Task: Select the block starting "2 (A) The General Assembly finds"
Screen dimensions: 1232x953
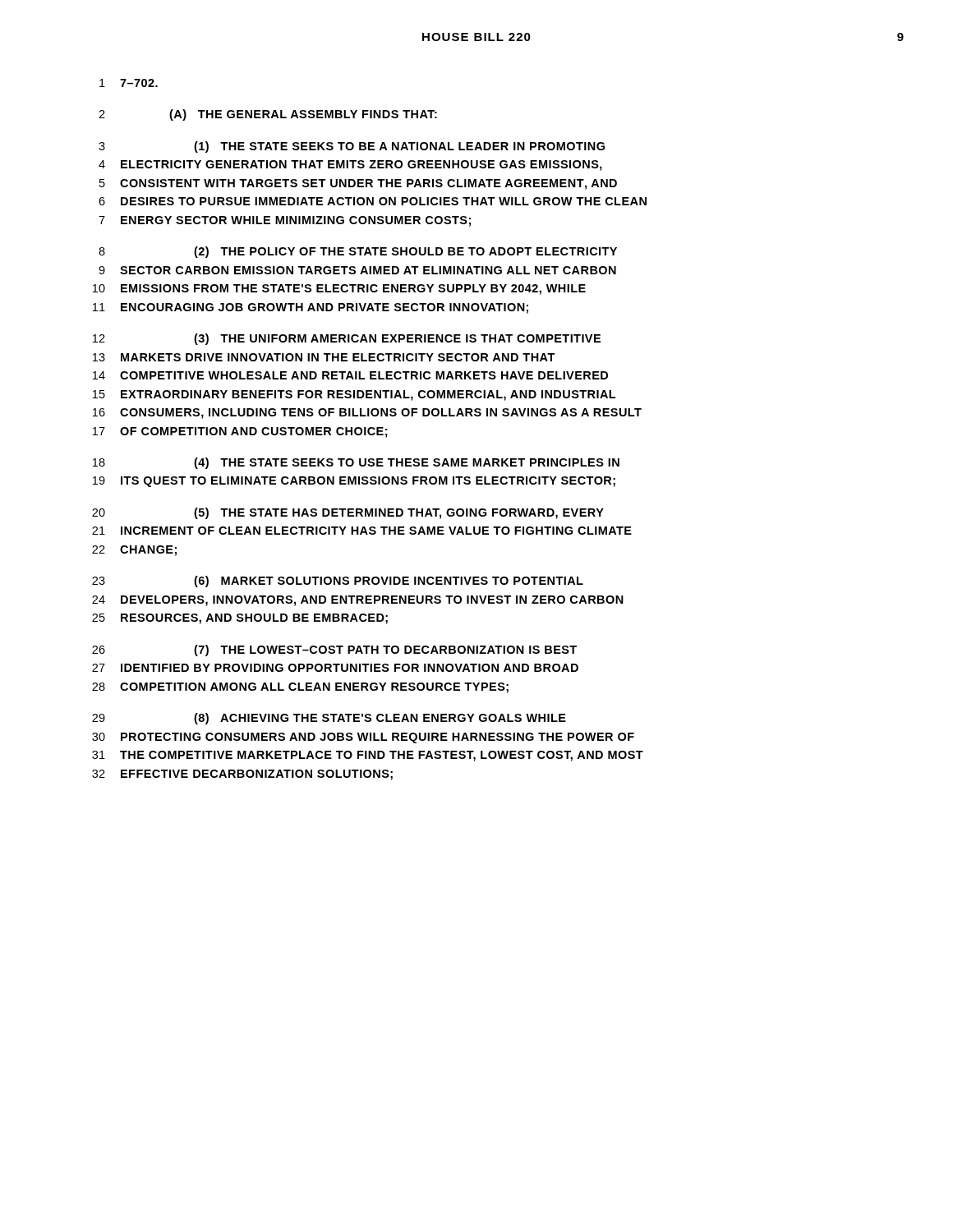Action: (268, 115)
